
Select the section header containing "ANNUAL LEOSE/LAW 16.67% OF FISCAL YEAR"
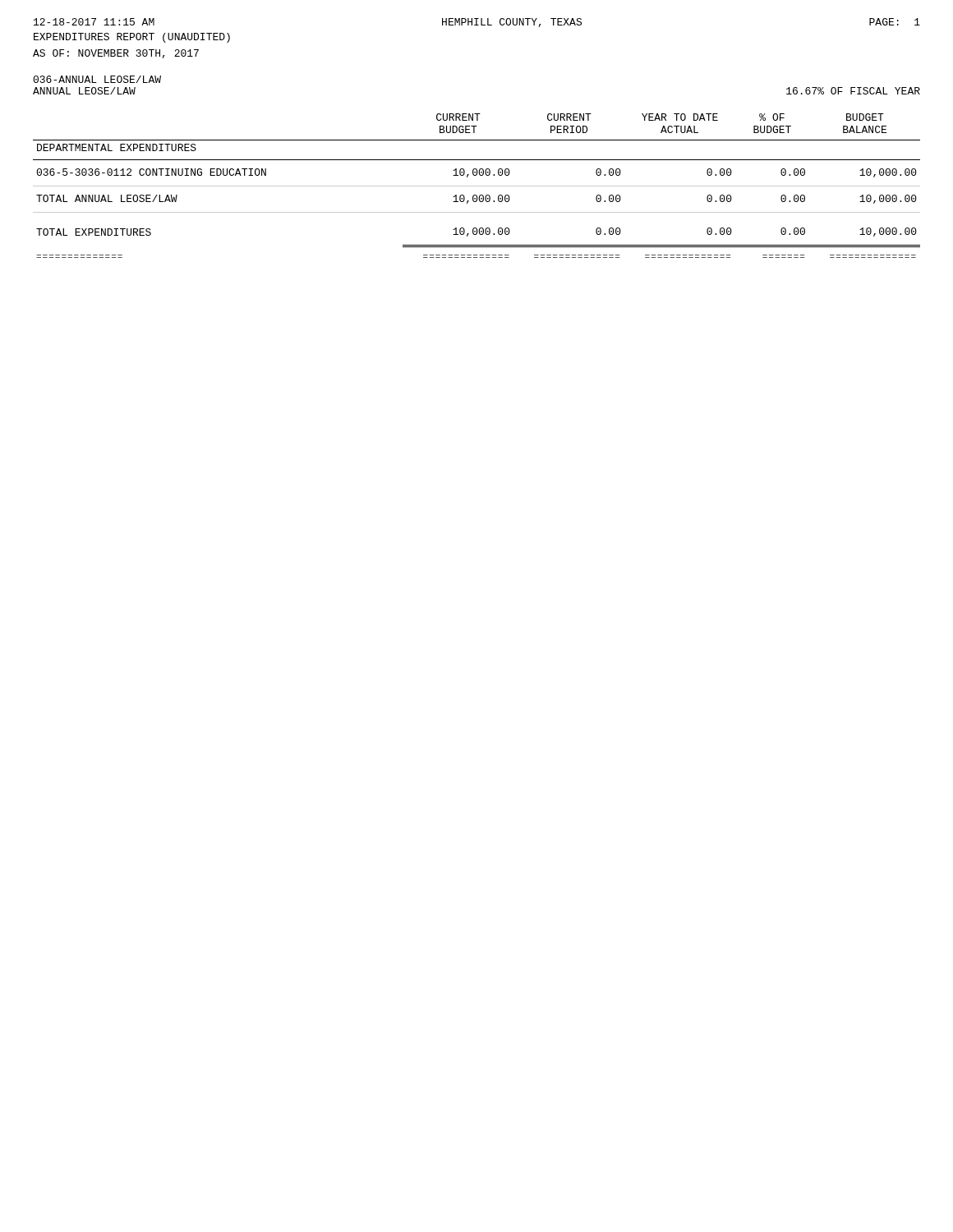pos(49,91)
